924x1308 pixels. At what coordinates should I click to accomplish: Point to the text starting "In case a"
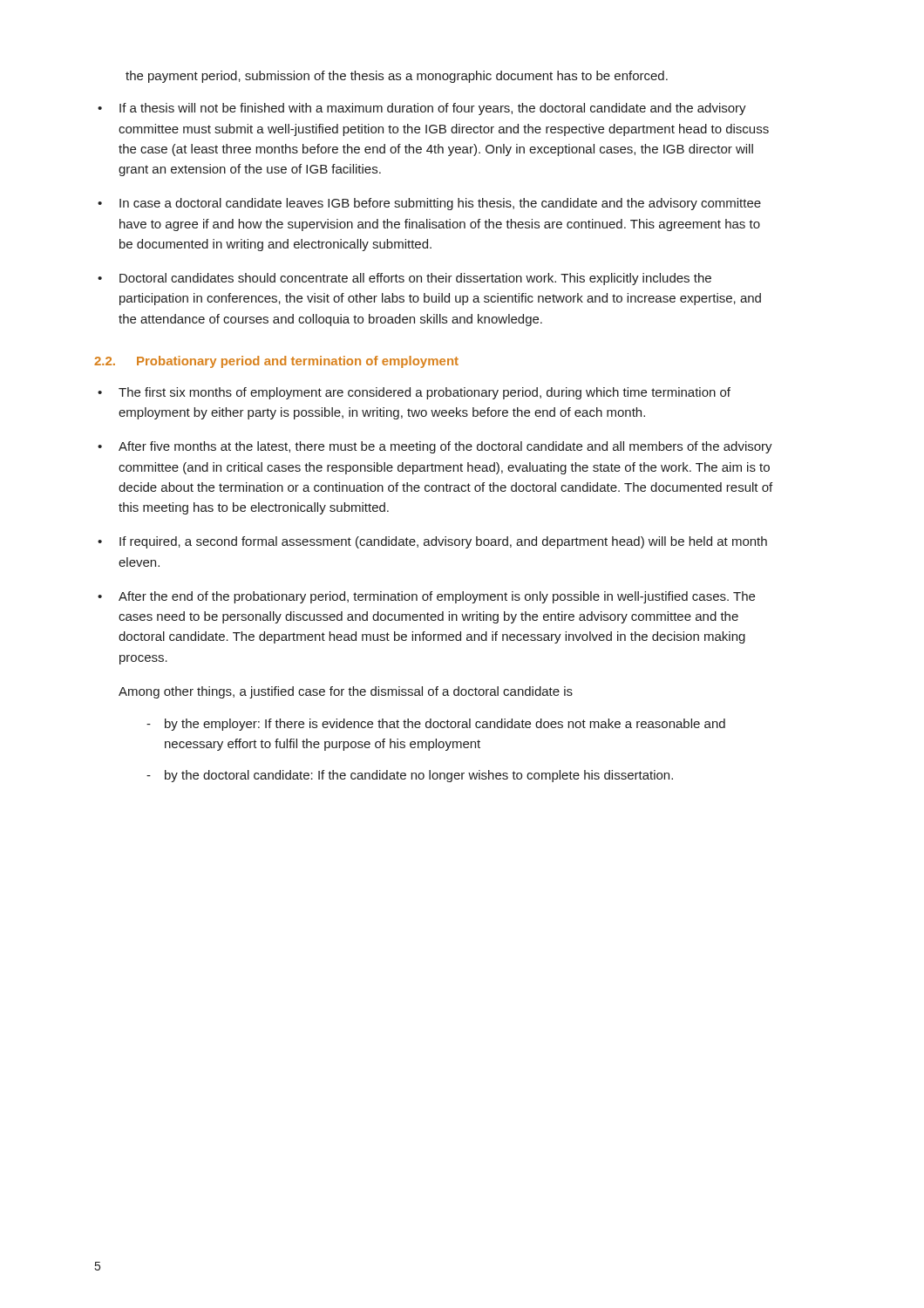pos(434,223)
